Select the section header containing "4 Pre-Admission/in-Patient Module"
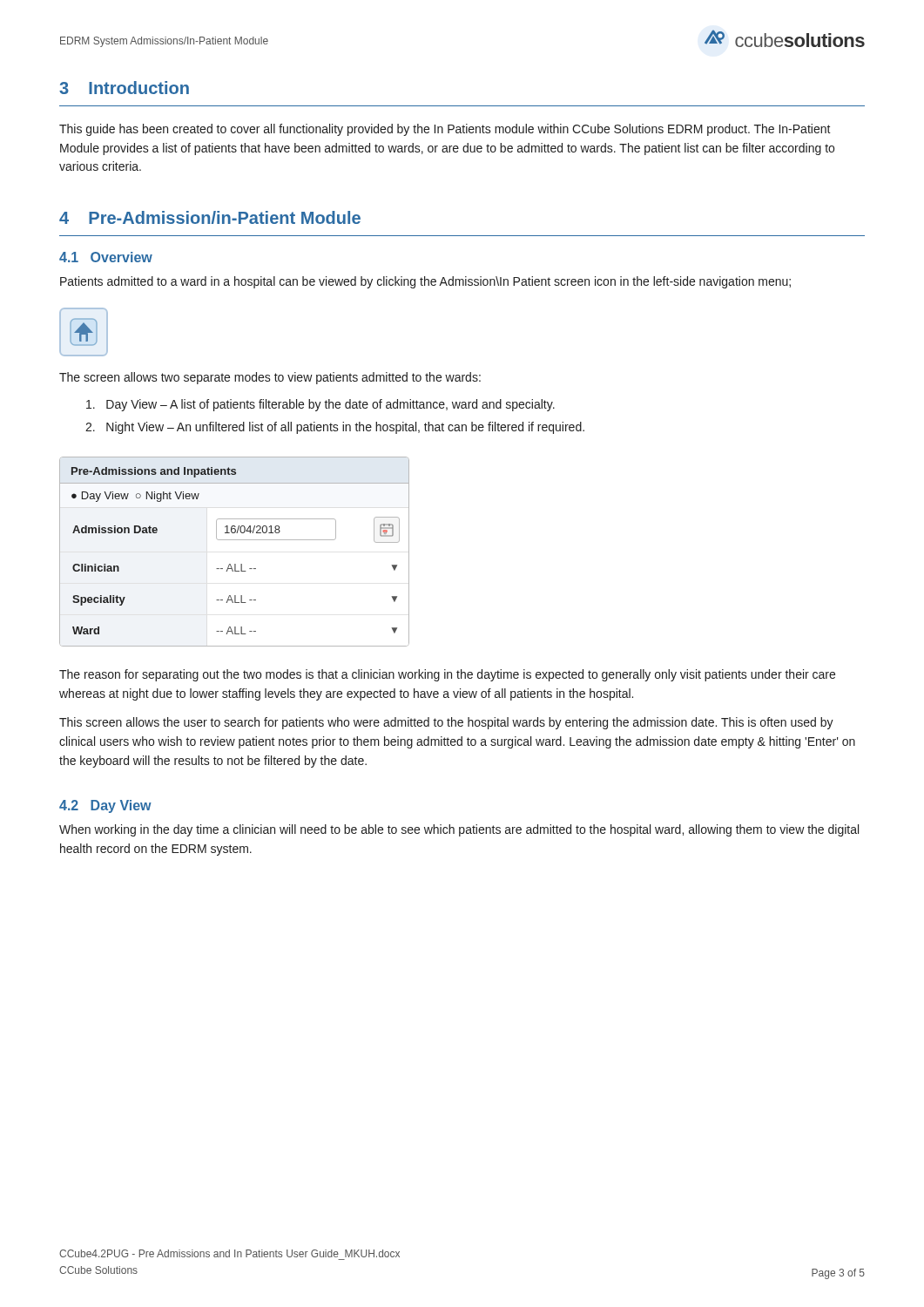Screen dimensions: 1307x924 click(210, 217)
